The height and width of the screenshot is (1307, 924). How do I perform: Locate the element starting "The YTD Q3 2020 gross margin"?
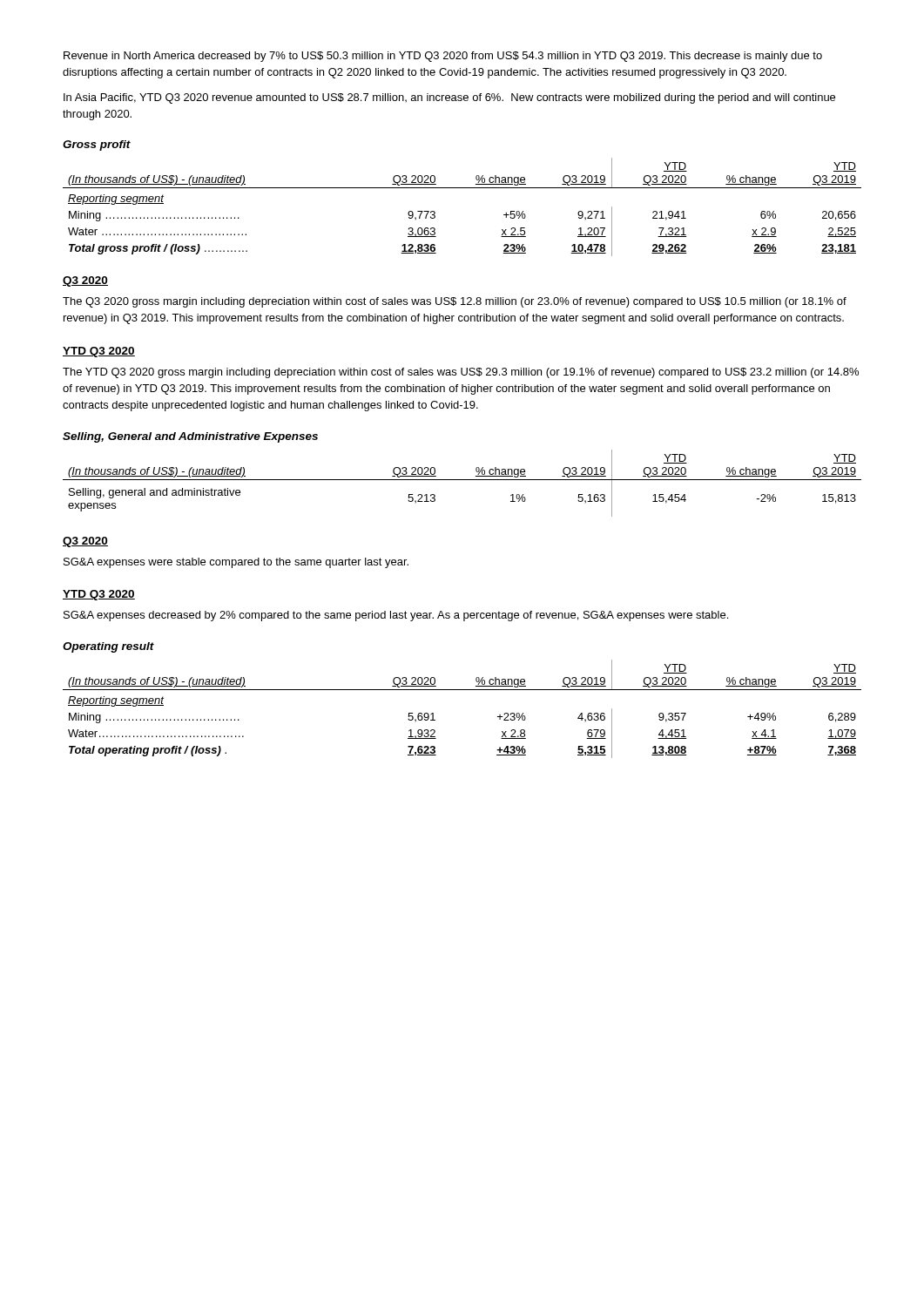coord(462,389)
